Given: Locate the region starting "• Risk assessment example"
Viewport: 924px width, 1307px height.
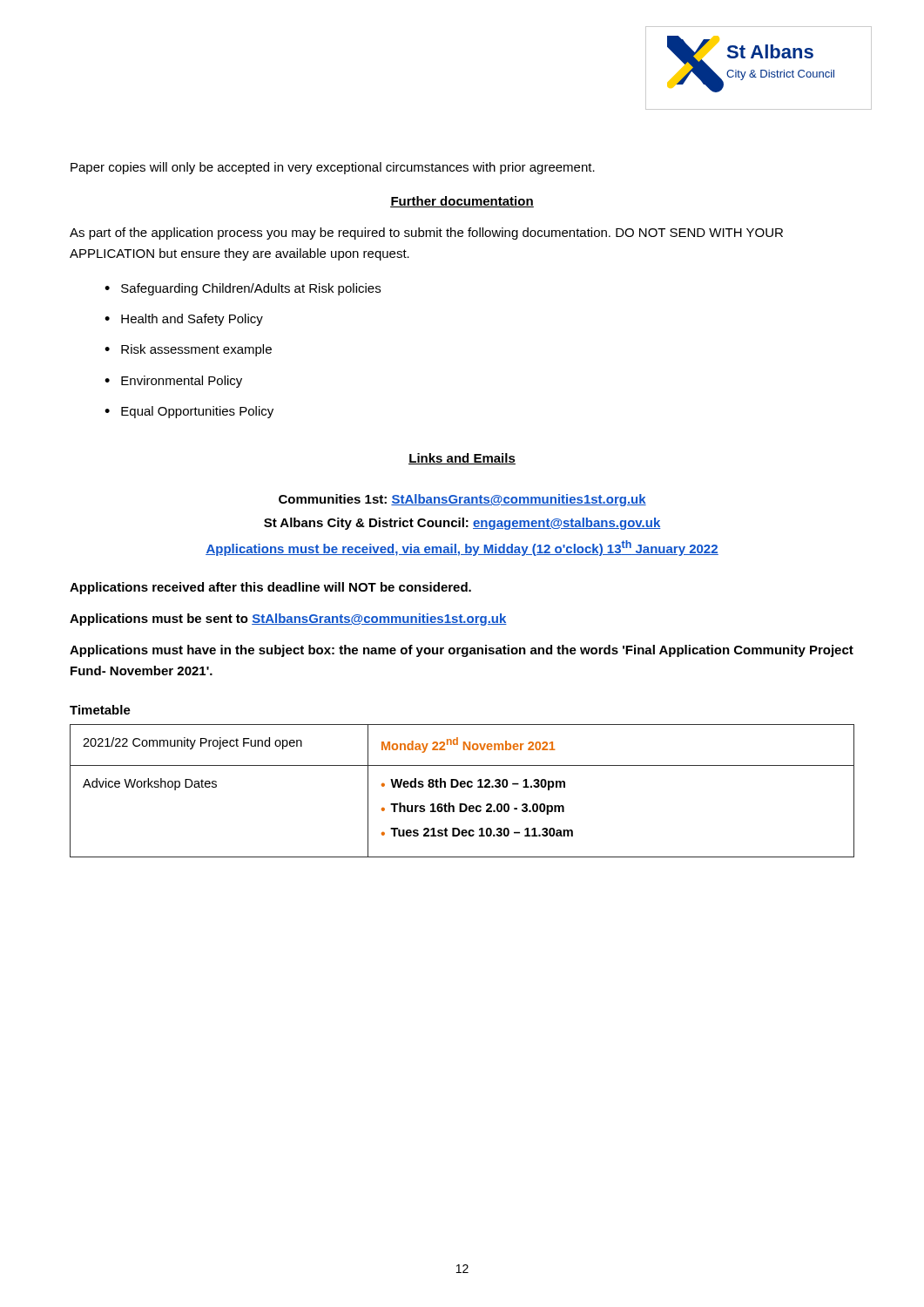Looking at the screenshot, I should point(188,350).
